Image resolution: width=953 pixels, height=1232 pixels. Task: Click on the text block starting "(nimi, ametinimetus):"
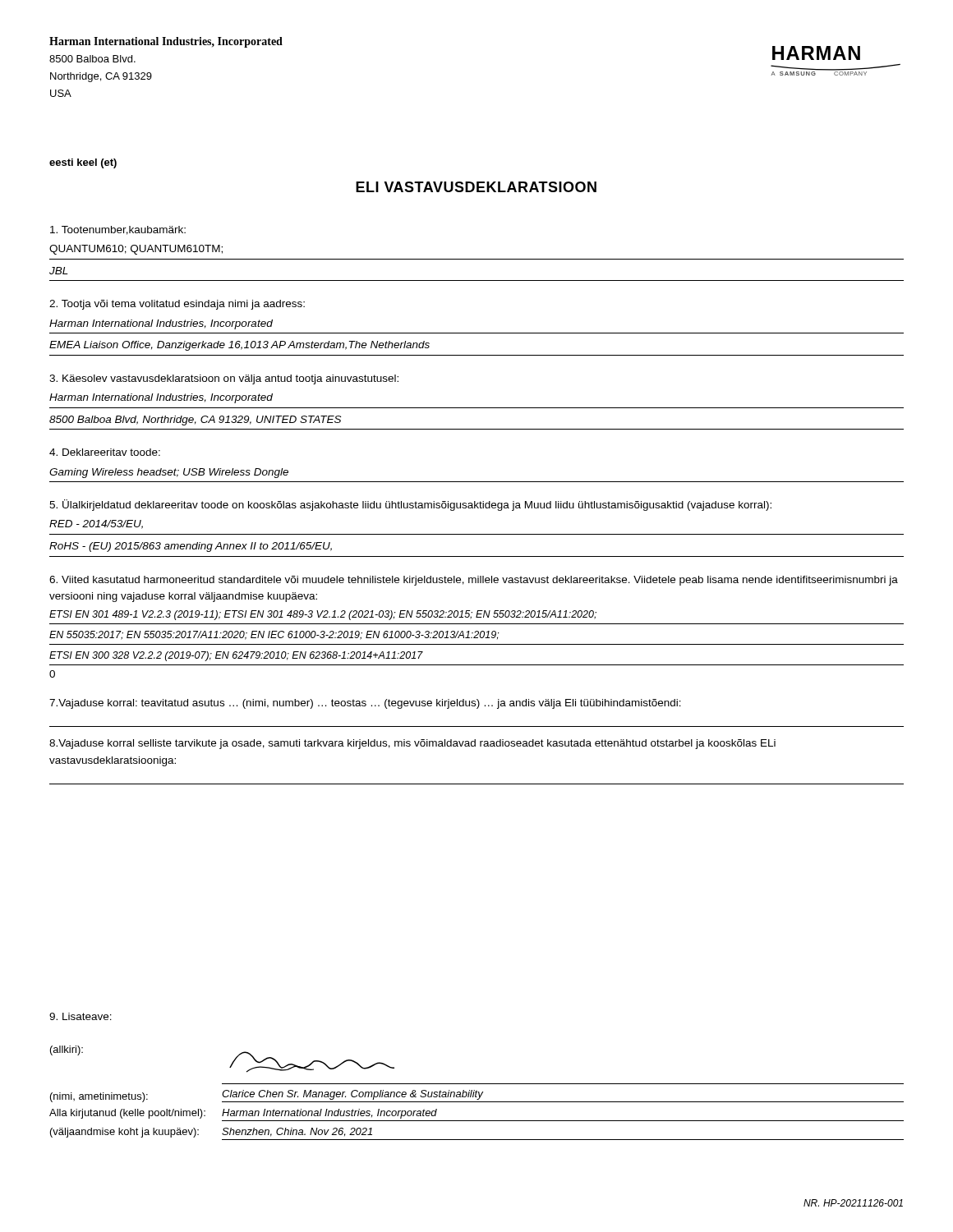(x=99, y=1096)
